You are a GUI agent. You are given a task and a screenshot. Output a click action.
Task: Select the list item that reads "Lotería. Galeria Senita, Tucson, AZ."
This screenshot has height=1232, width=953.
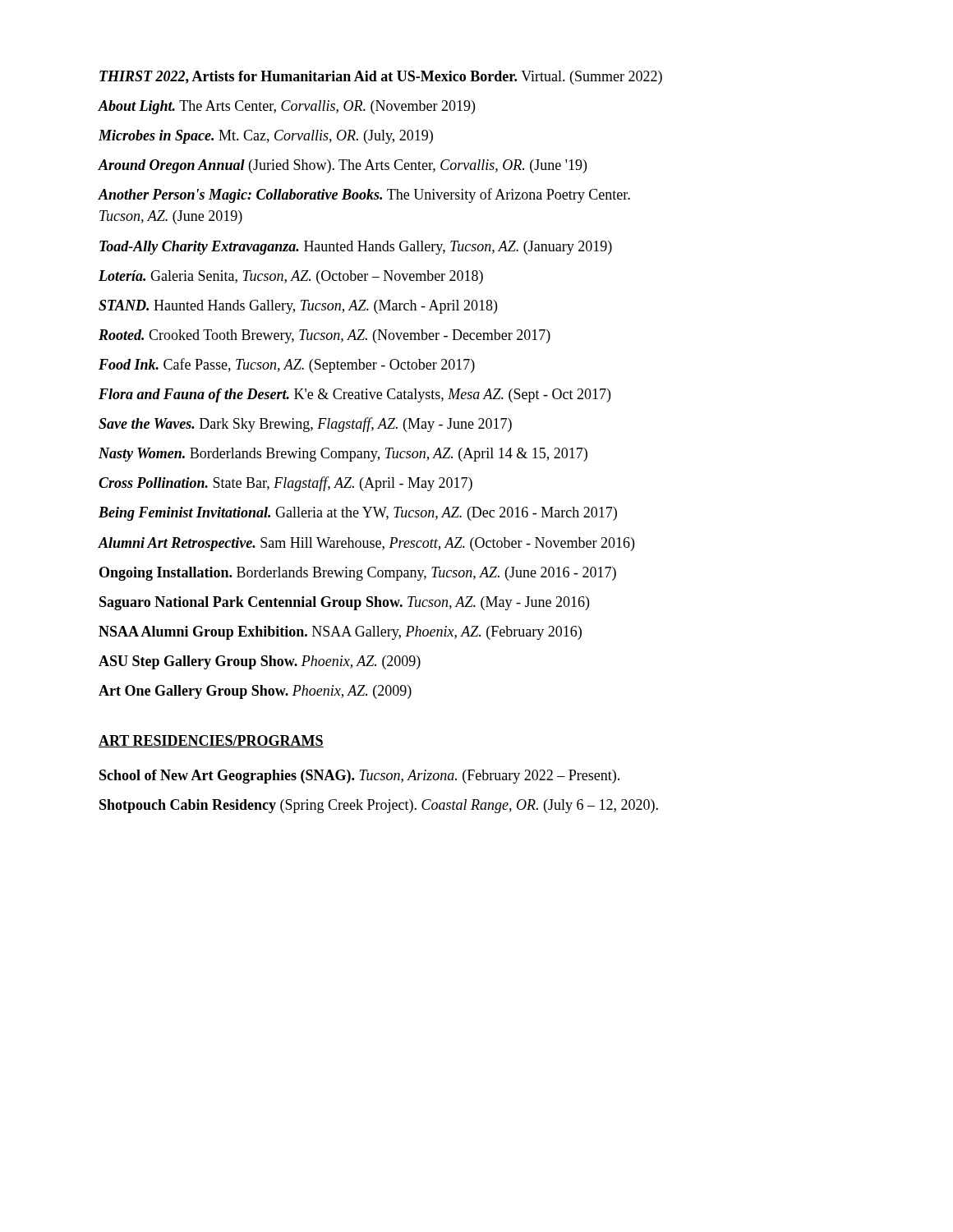[291, 276]
